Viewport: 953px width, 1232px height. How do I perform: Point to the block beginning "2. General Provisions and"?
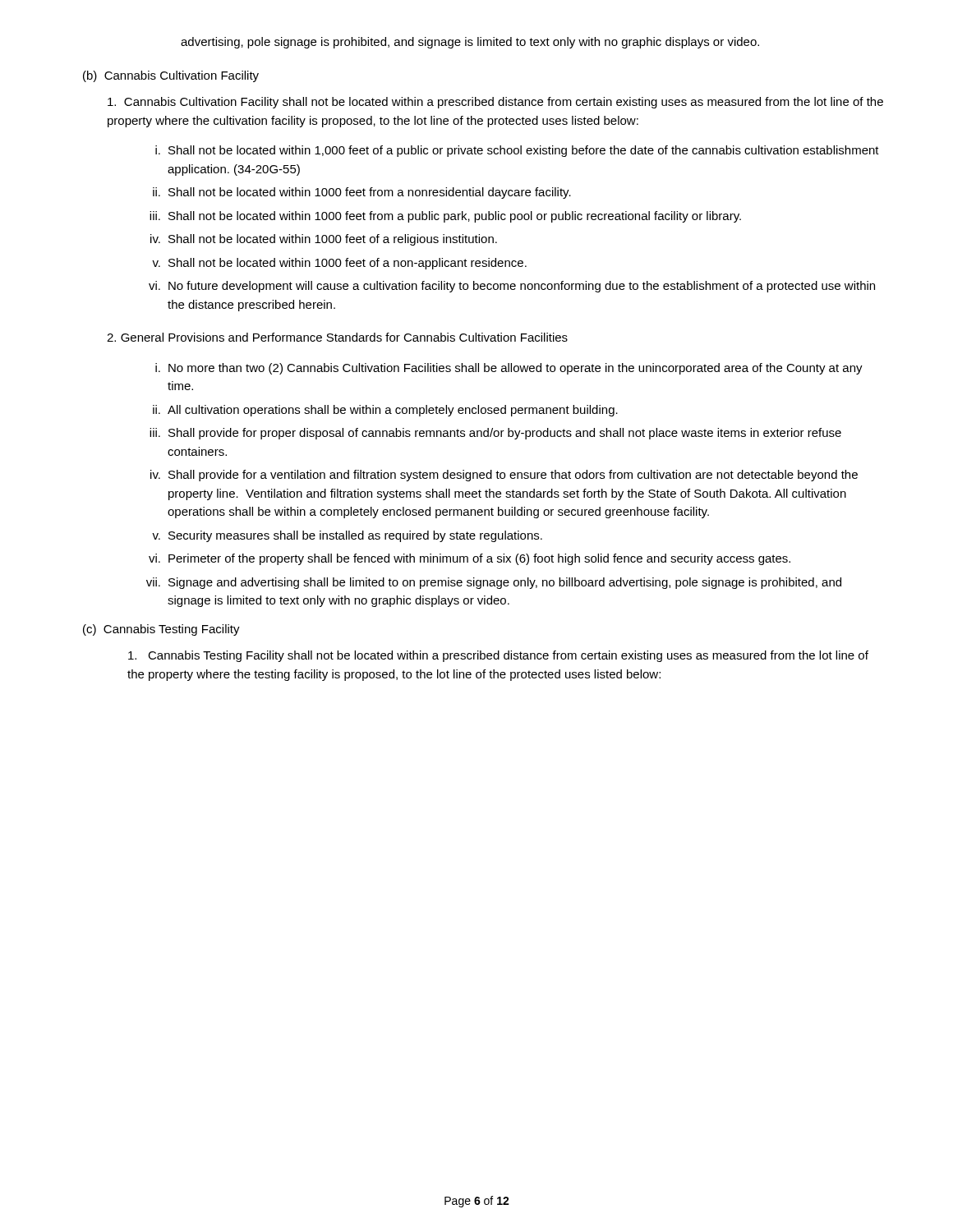pyautogui.click(x=337, y=337)
